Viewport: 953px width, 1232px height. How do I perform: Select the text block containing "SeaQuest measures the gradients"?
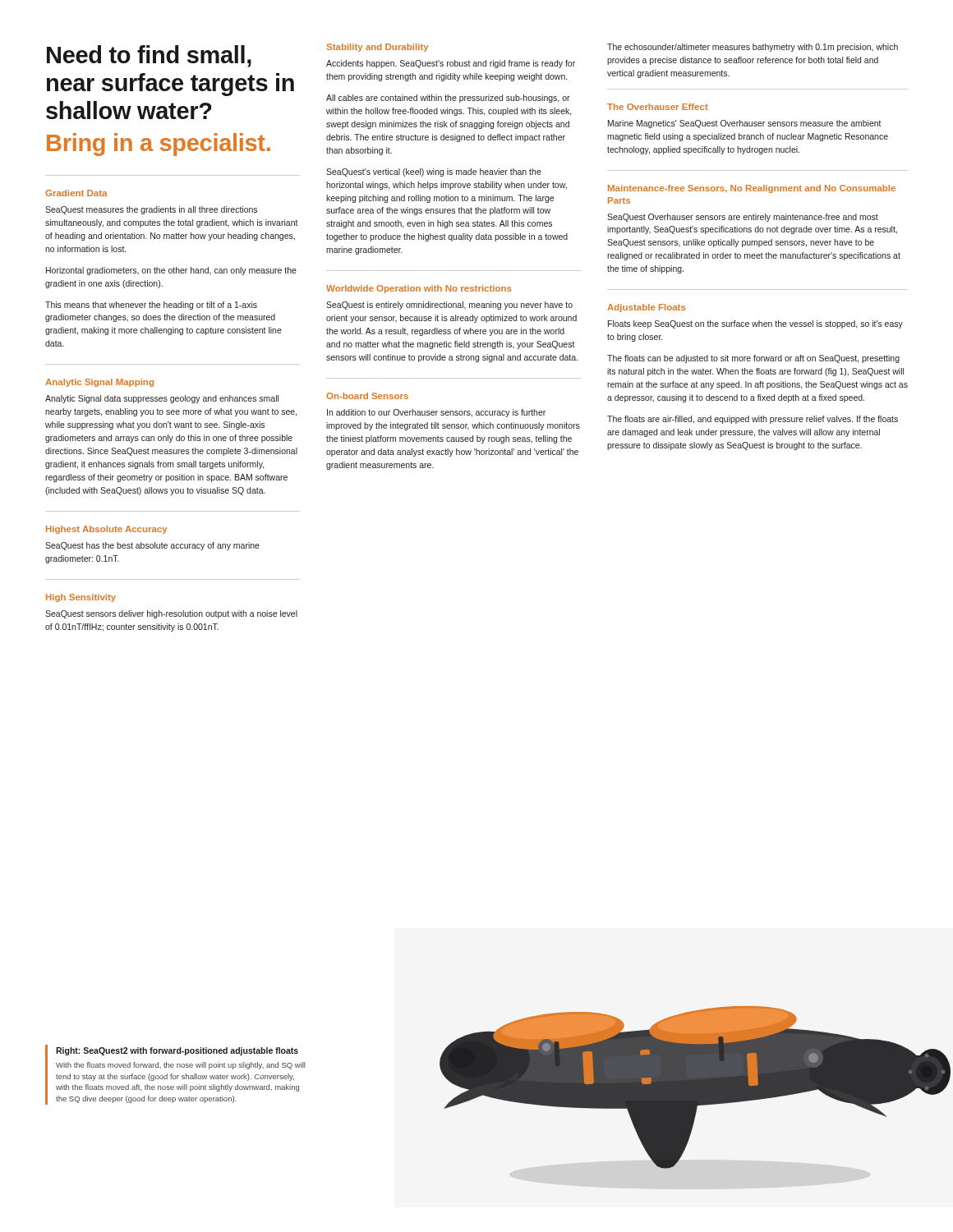[171, 229]
